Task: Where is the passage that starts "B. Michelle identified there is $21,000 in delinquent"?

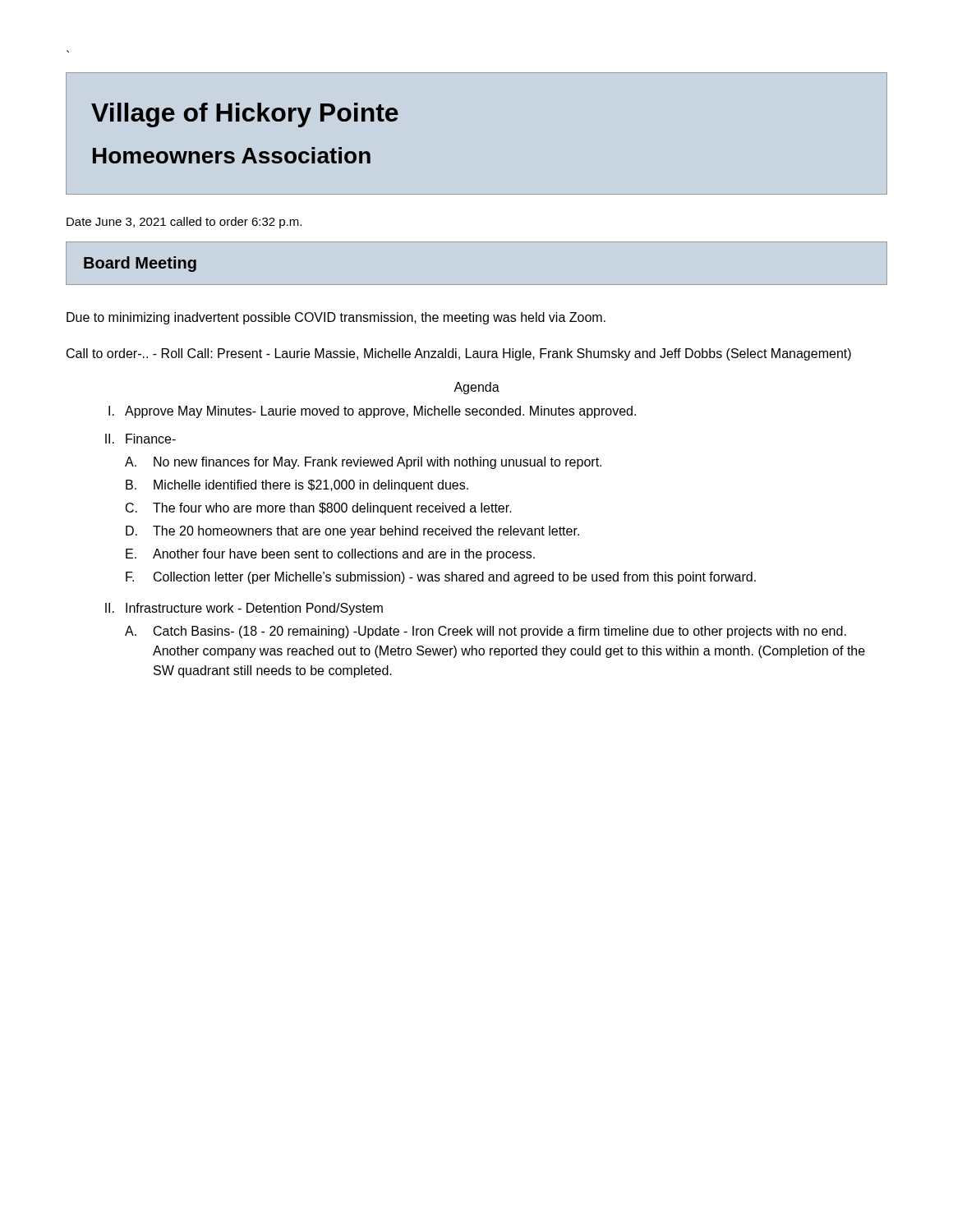Action: pyautogui.click(x=297, y=486)
